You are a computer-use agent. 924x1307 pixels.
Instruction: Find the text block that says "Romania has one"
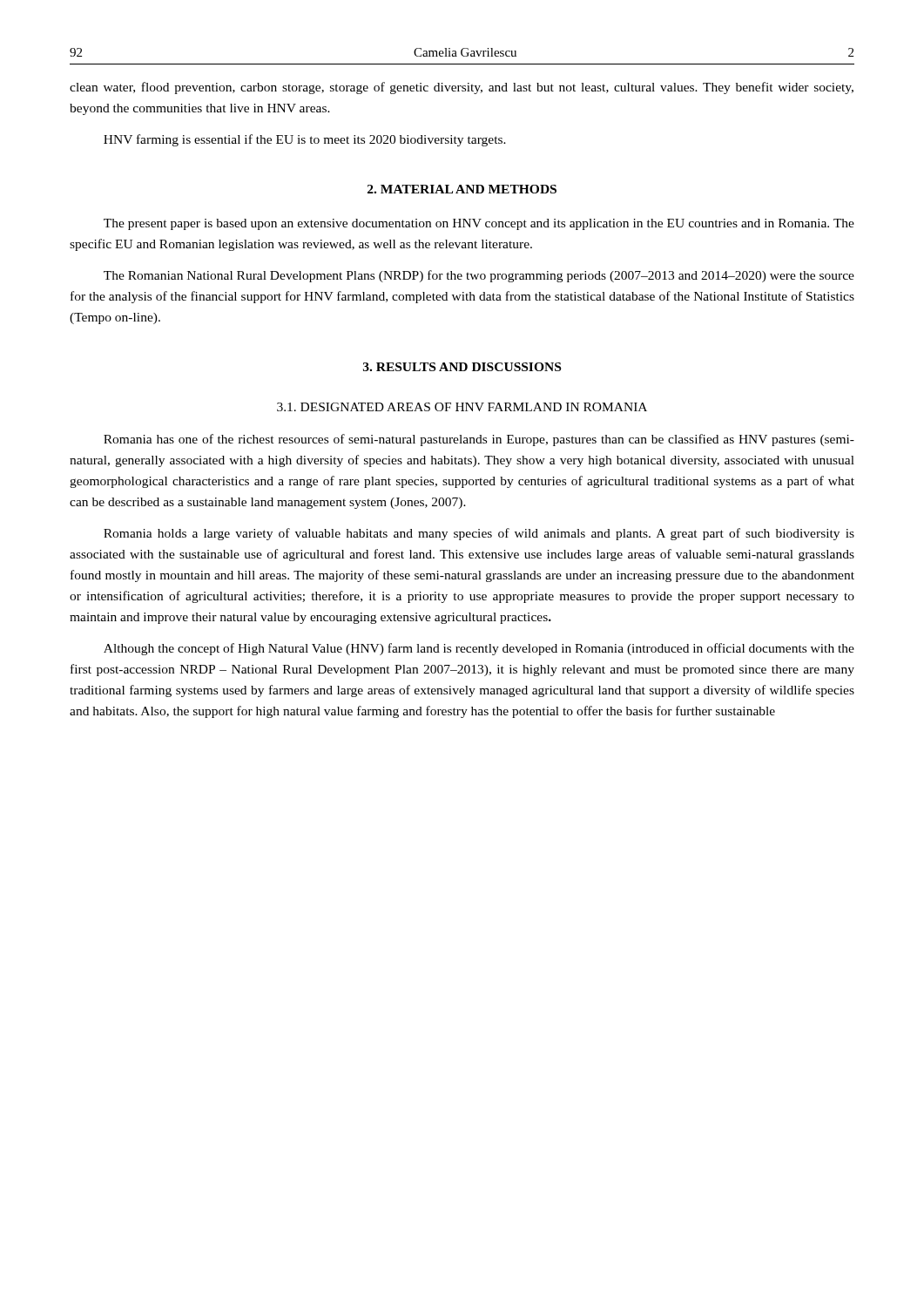pyautogui.click(x=462, y=575)
